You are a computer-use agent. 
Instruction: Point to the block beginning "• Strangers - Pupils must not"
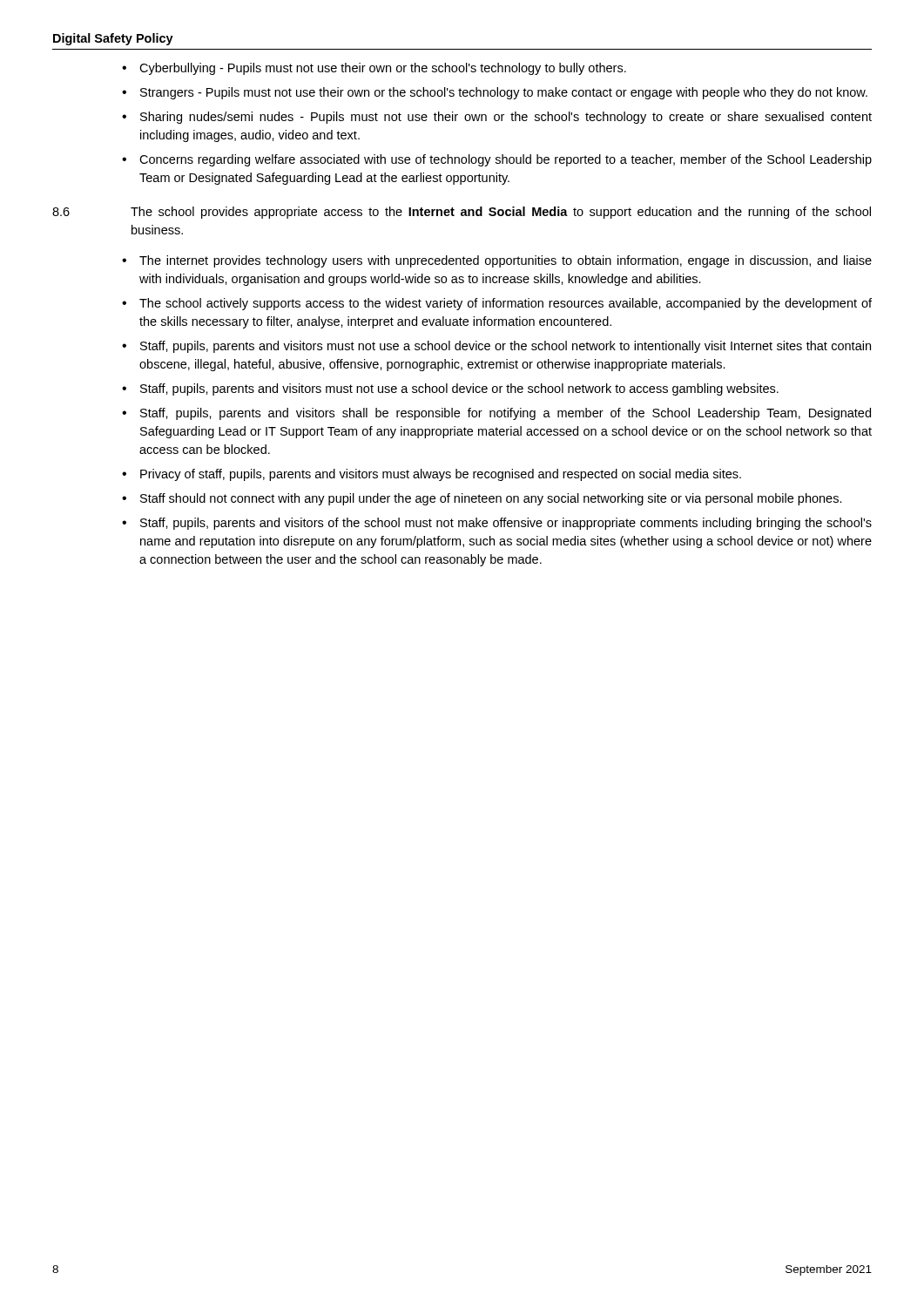tap(497, 93)
